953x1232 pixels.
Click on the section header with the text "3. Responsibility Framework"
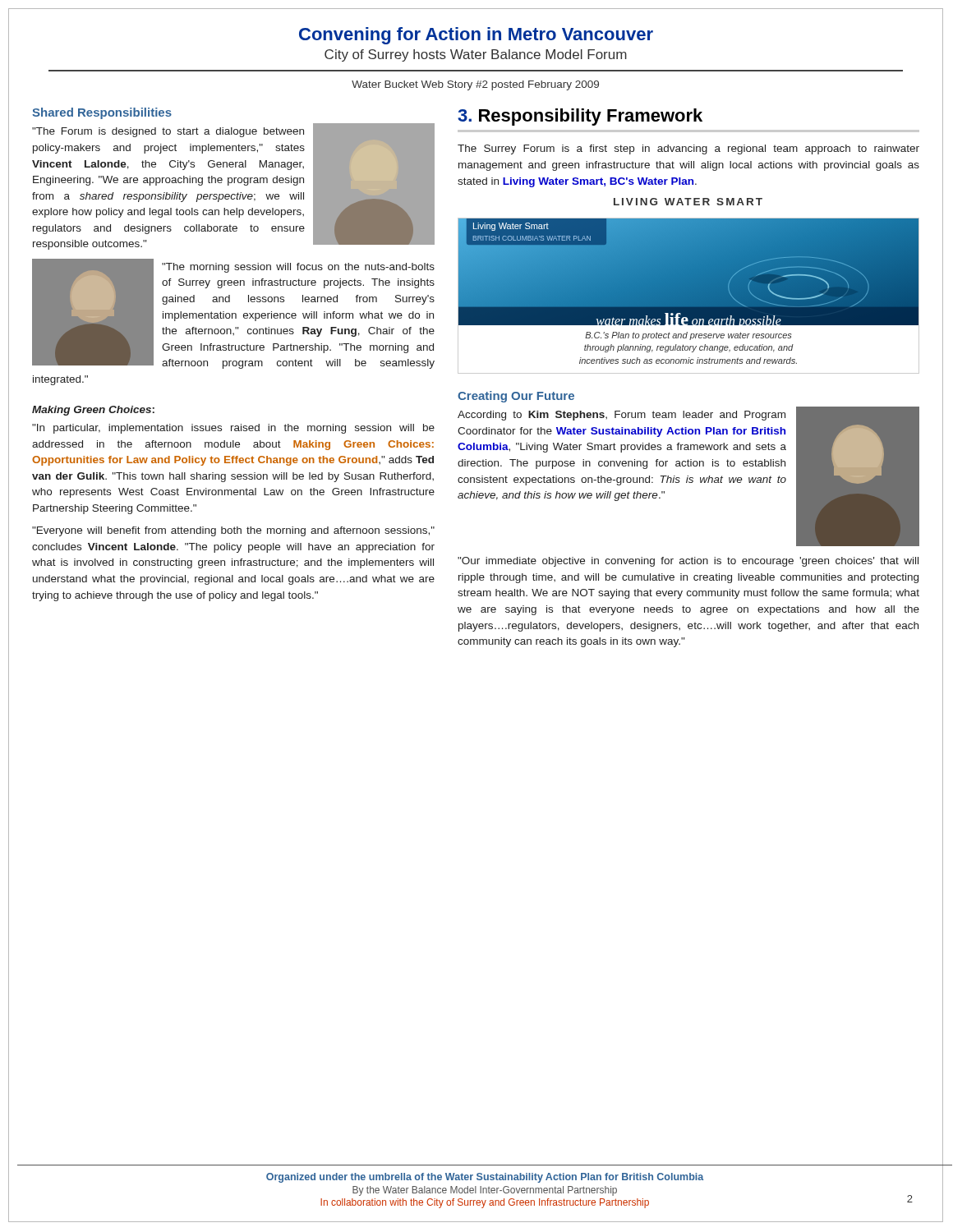[688, 119]
